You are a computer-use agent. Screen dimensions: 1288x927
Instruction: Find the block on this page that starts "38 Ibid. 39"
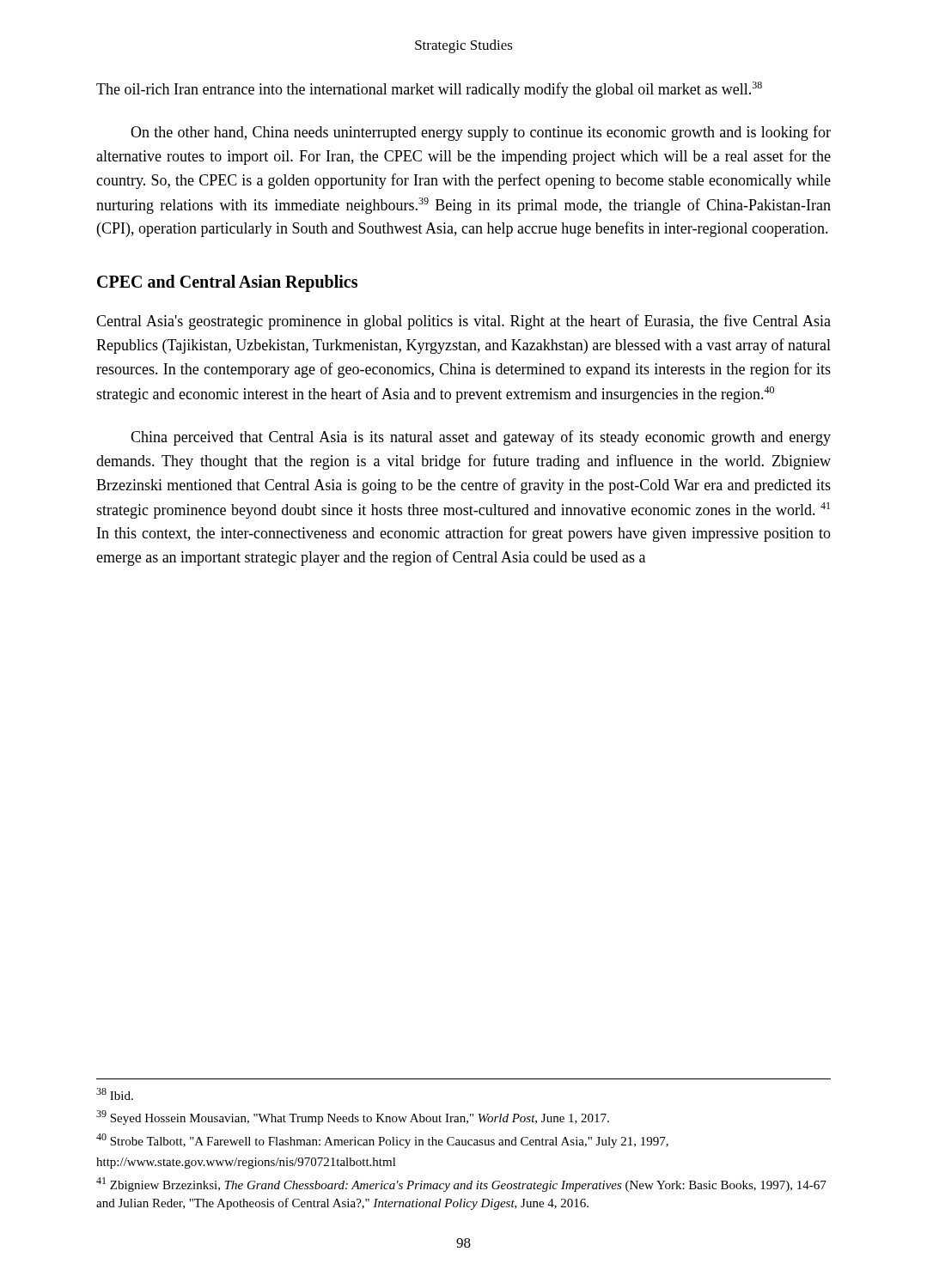[x=464, y=1149]
